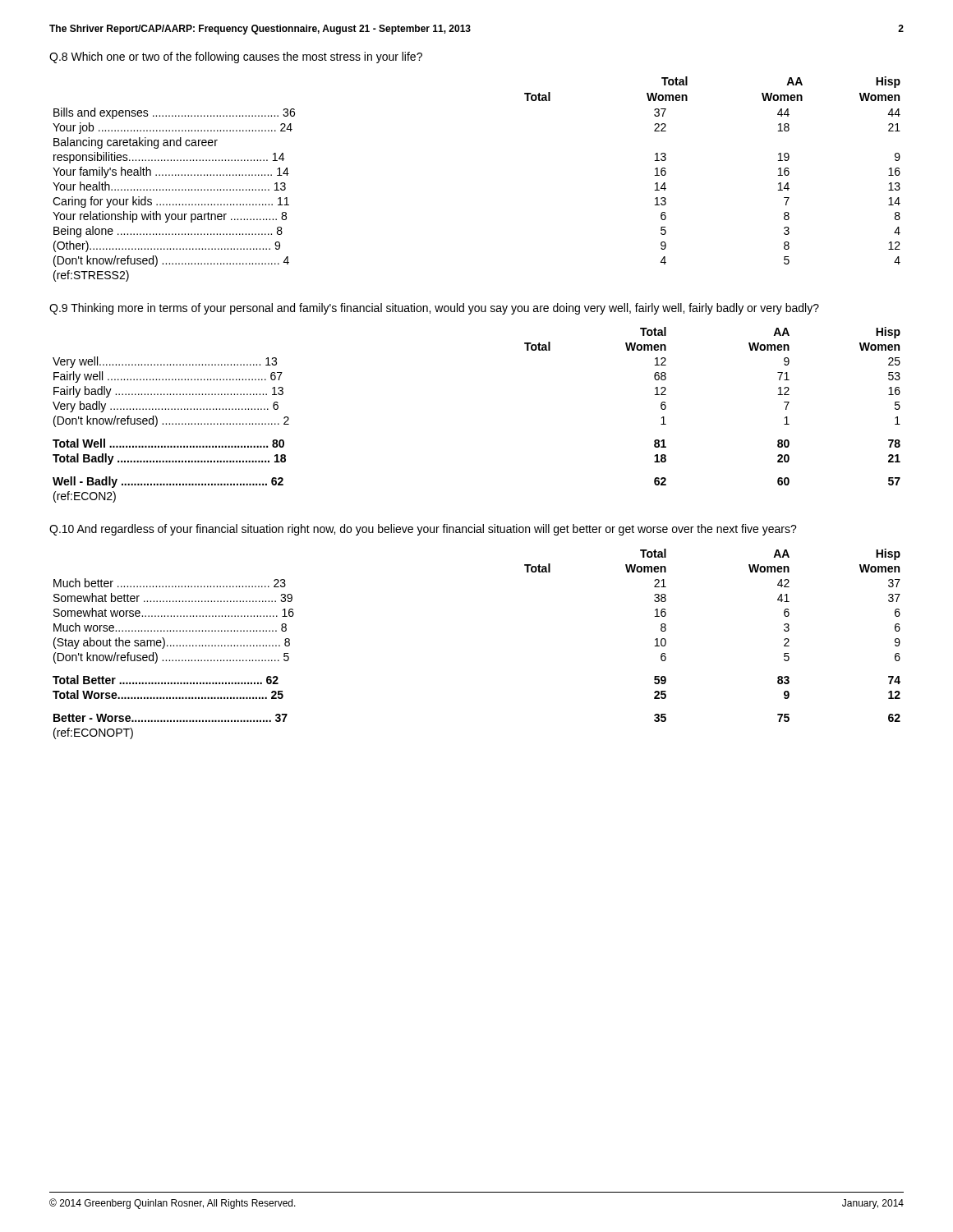Select the region starting "Q.10 And regardless of"
Screen dimensions: 1232x953
tap(423, 529)
